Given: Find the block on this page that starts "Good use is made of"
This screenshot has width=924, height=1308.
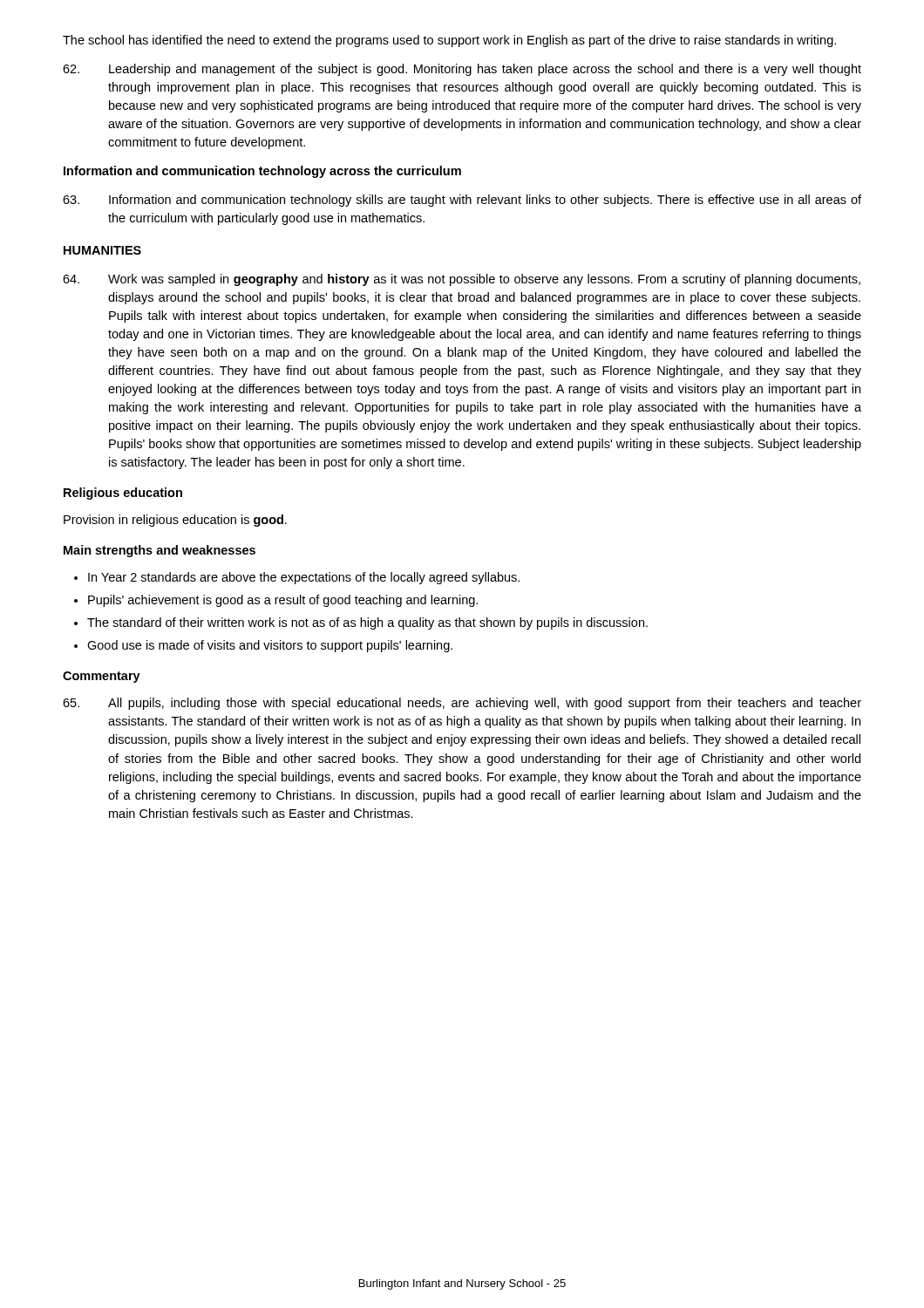Looking at the screenshot, I should pyautogui.click(x=270, y=646).
